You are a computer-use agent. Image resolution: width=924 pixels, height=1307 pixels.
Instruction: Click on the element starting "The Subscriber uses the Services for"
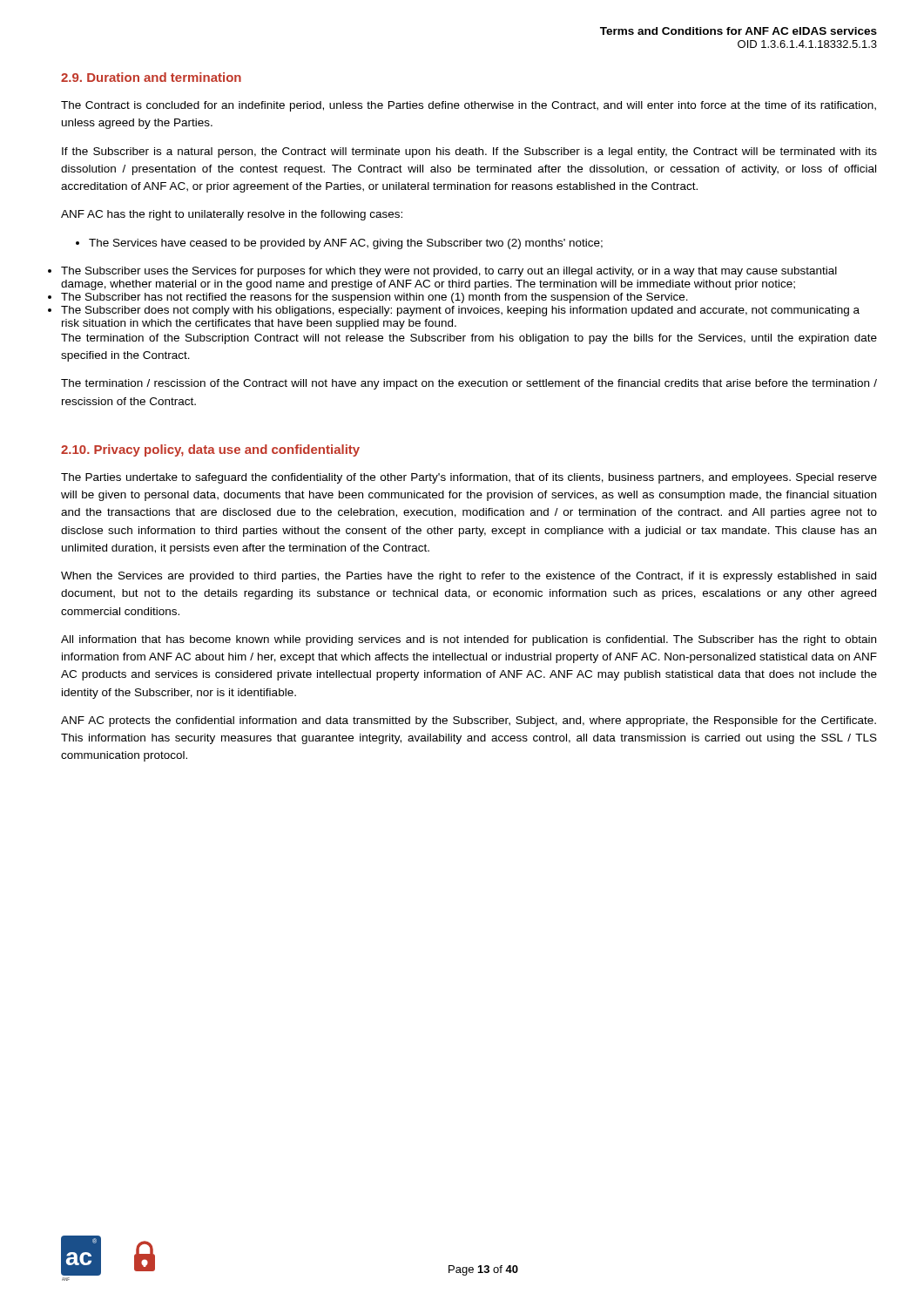pos(469,277)
